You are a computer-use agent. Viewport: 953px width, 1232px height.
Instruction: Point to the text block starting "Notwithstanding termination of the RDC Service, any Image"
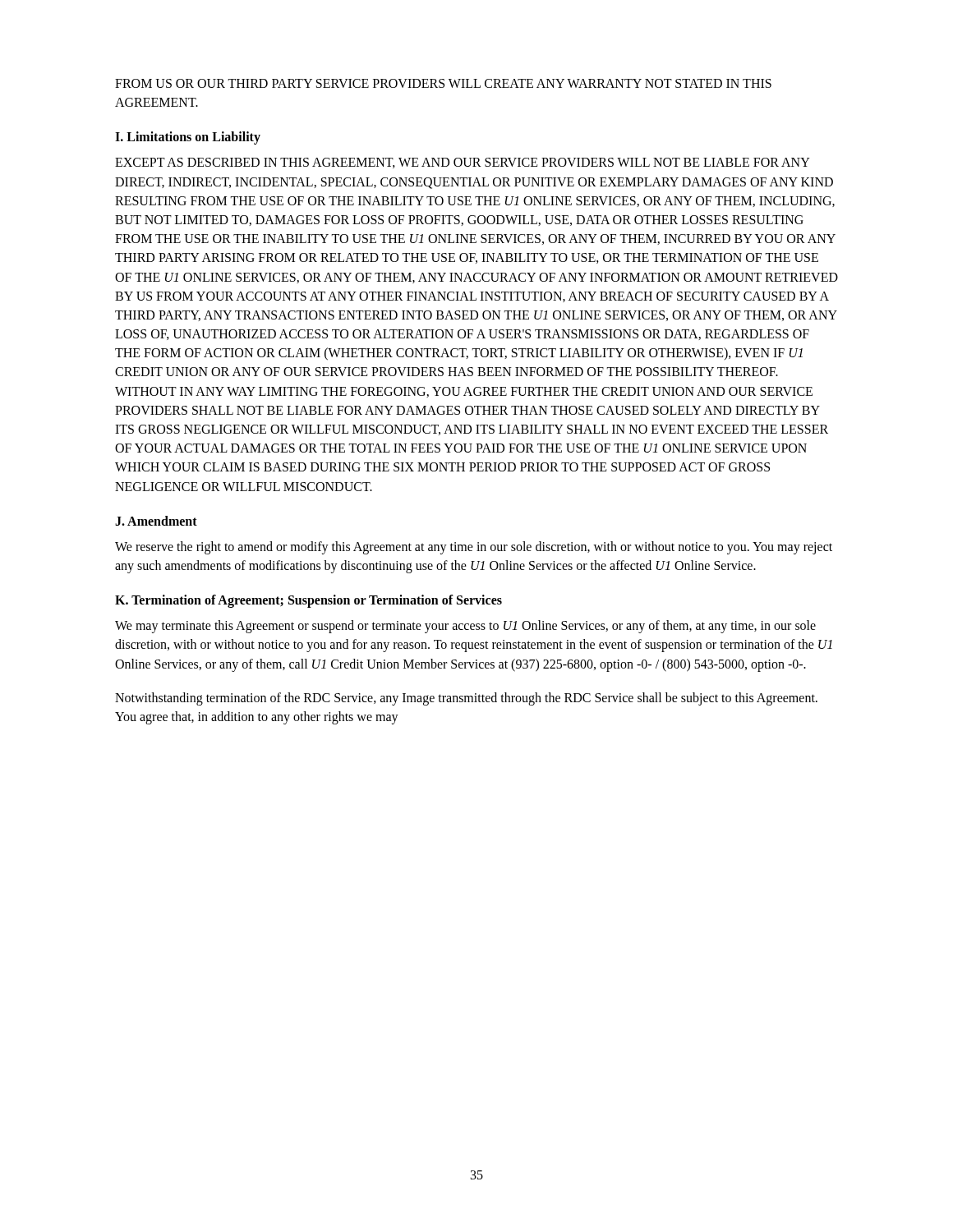(467, 707)
